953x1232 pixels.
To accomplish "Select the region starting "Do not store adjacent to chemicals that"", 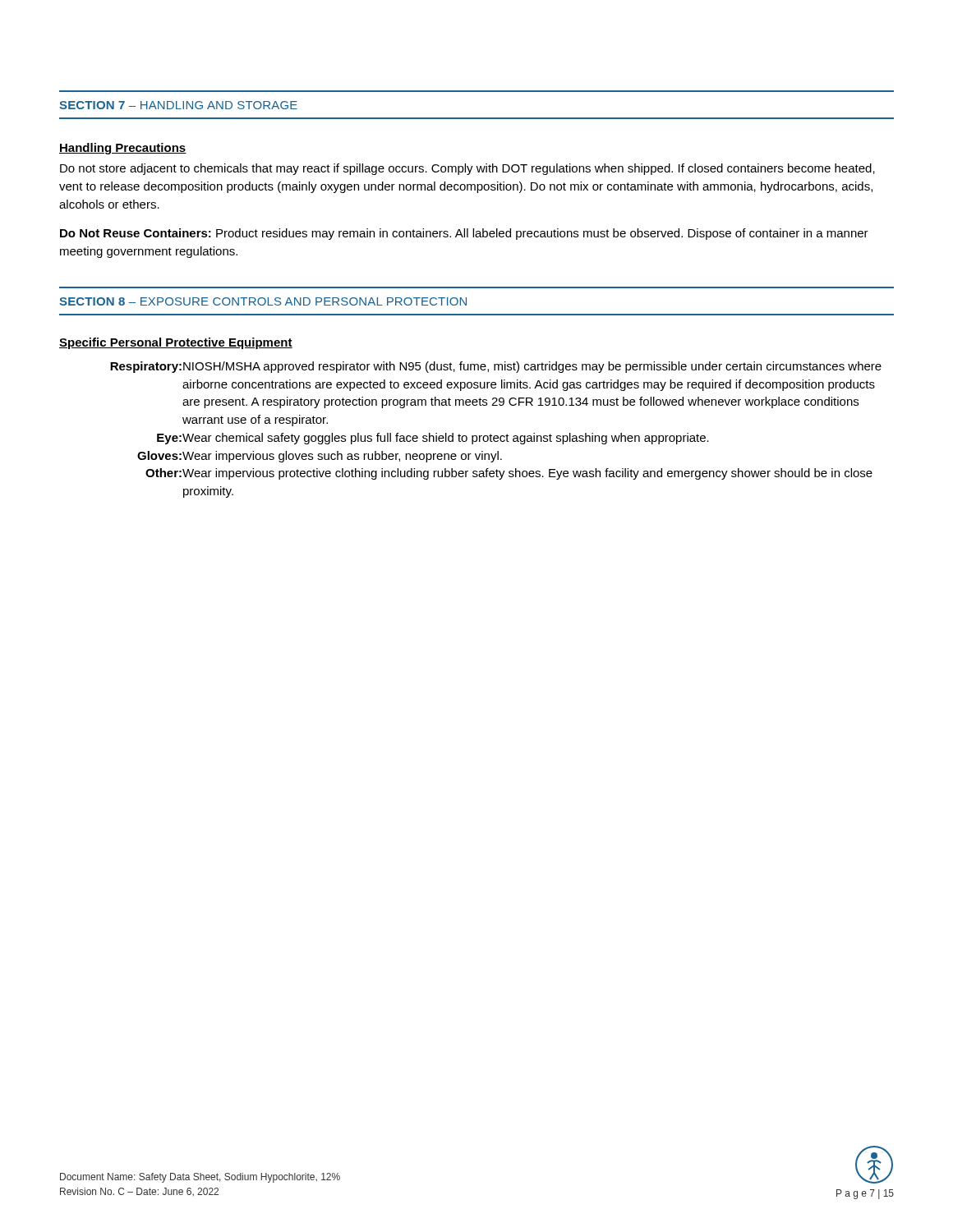I will [x=467, y=186].
